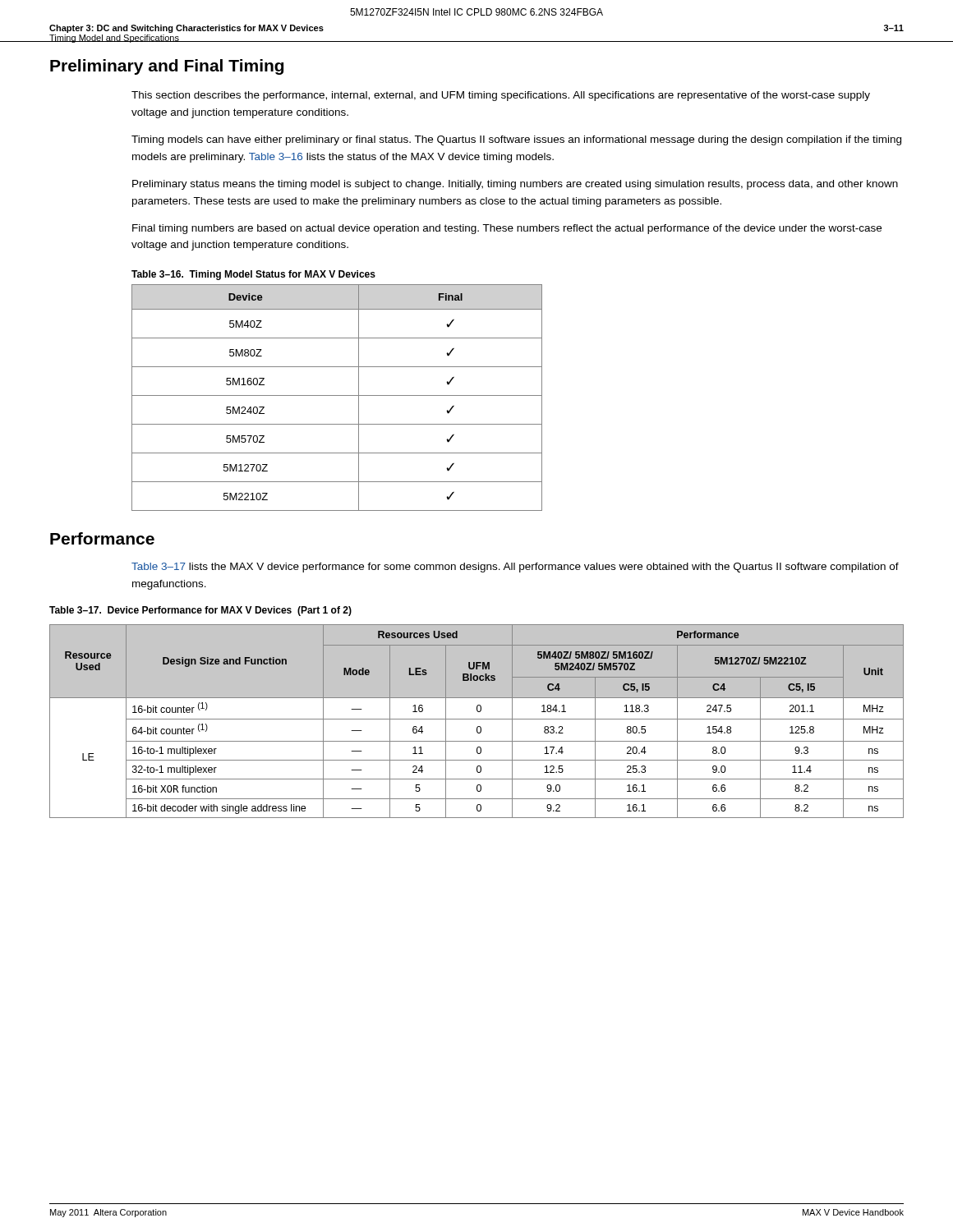Image resolution: width=953 pixels, height=1232 pixels.
Task: Locate the text "Preliminary and Final Timing"
Action: [x=167, y=65]
